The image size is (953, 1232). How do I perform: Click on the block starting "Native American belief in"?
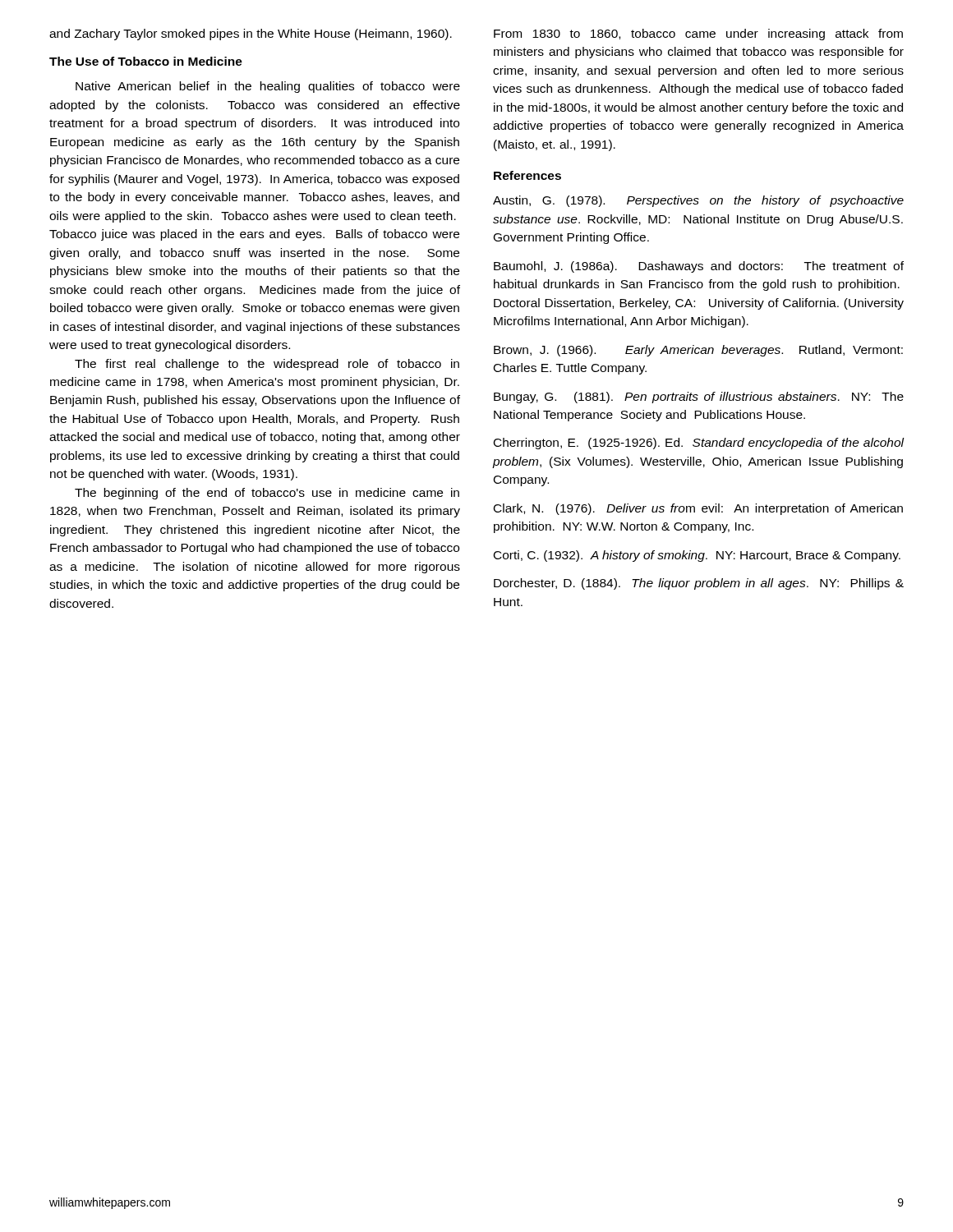(x=255, y=216)
